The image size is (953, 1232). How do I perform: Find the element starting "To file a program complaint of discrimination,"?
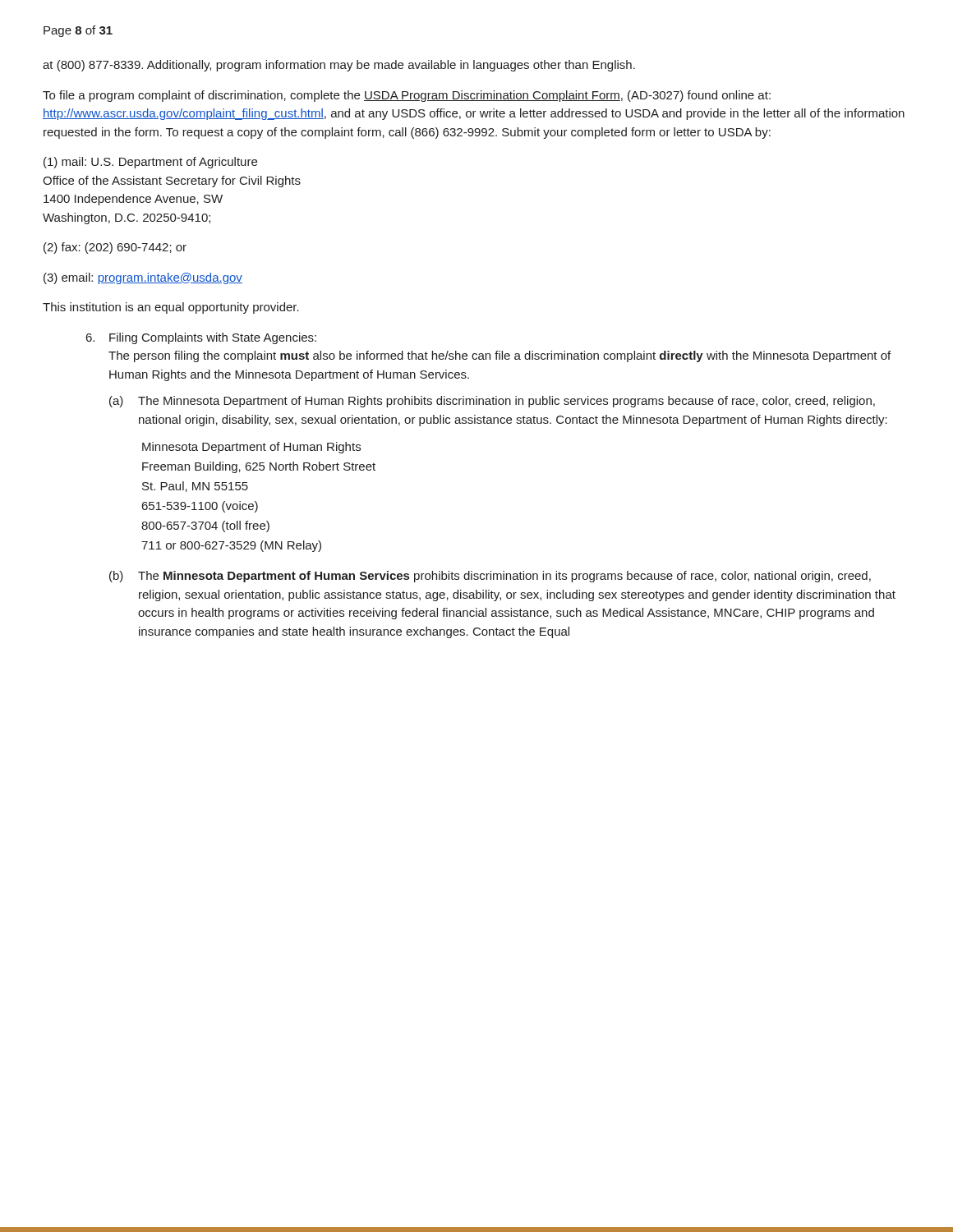coord(474,113)
